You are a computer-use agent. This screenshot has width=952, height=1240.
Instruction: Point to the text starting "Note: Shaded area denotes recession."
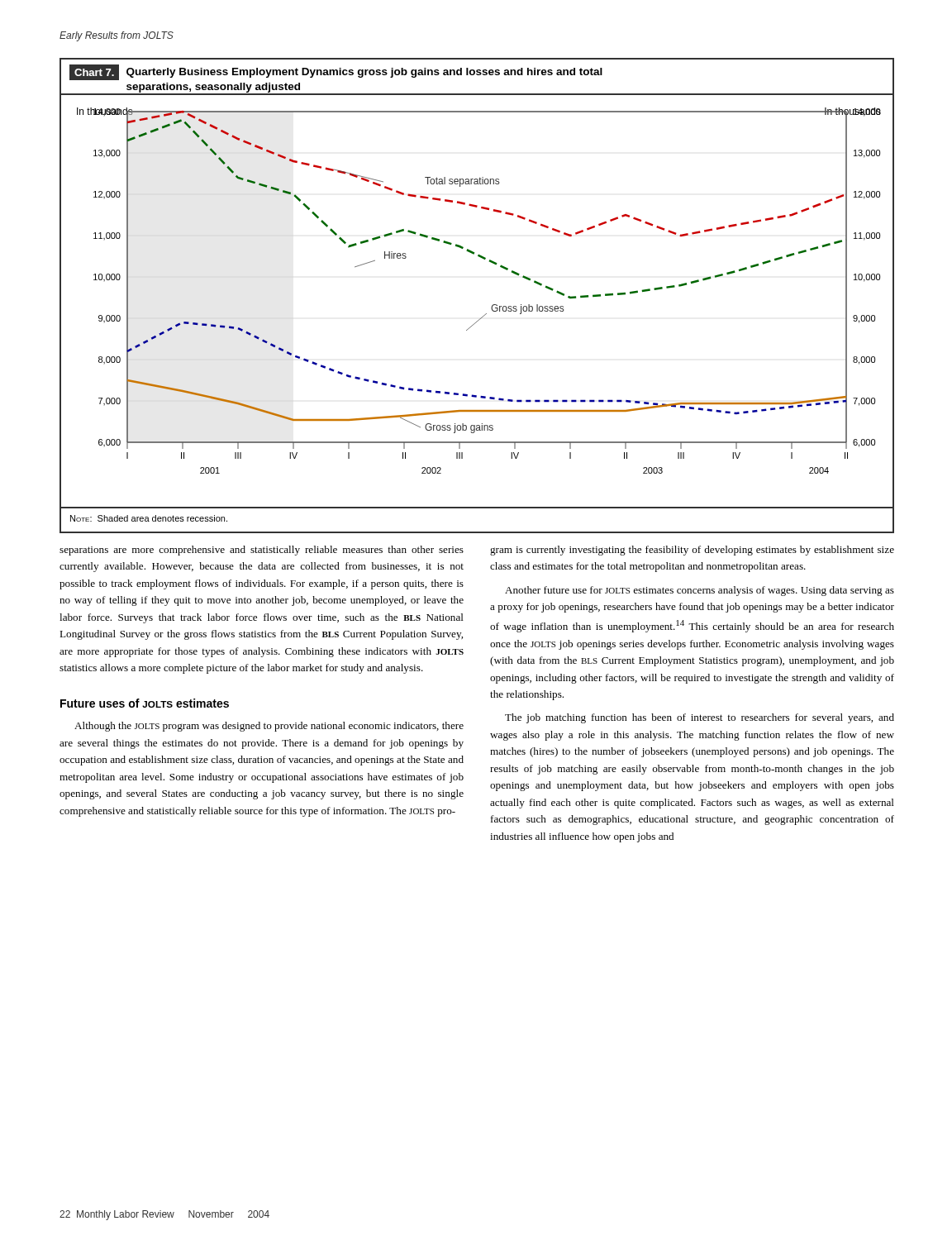point(149,518)
